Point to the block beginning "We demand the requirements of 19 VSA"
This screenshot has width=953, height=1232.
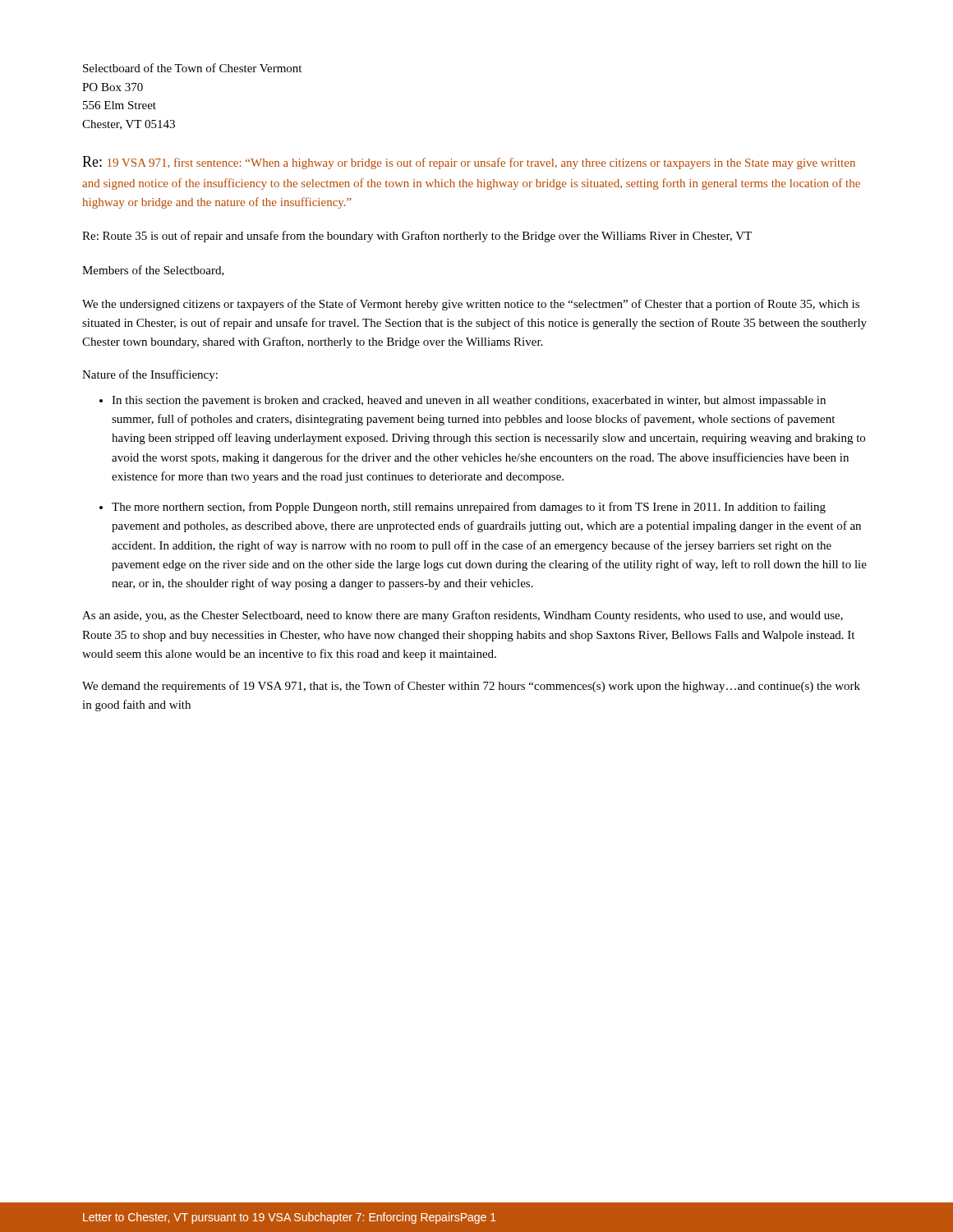[x=471, y=695]
